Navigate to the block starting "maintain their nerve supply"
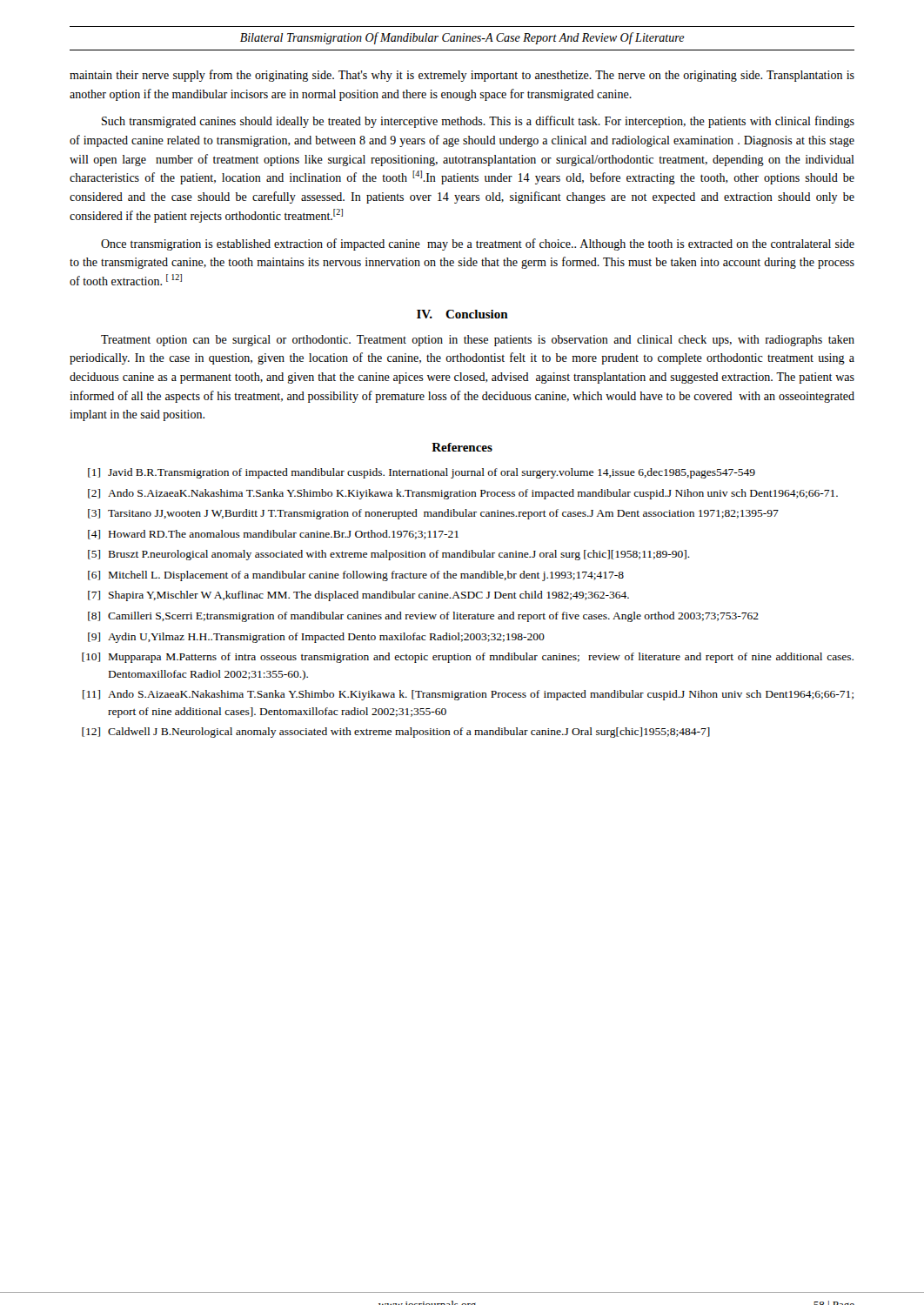Image resolution: width=924 pixels, height=1305 pixels. pos(462,85)
